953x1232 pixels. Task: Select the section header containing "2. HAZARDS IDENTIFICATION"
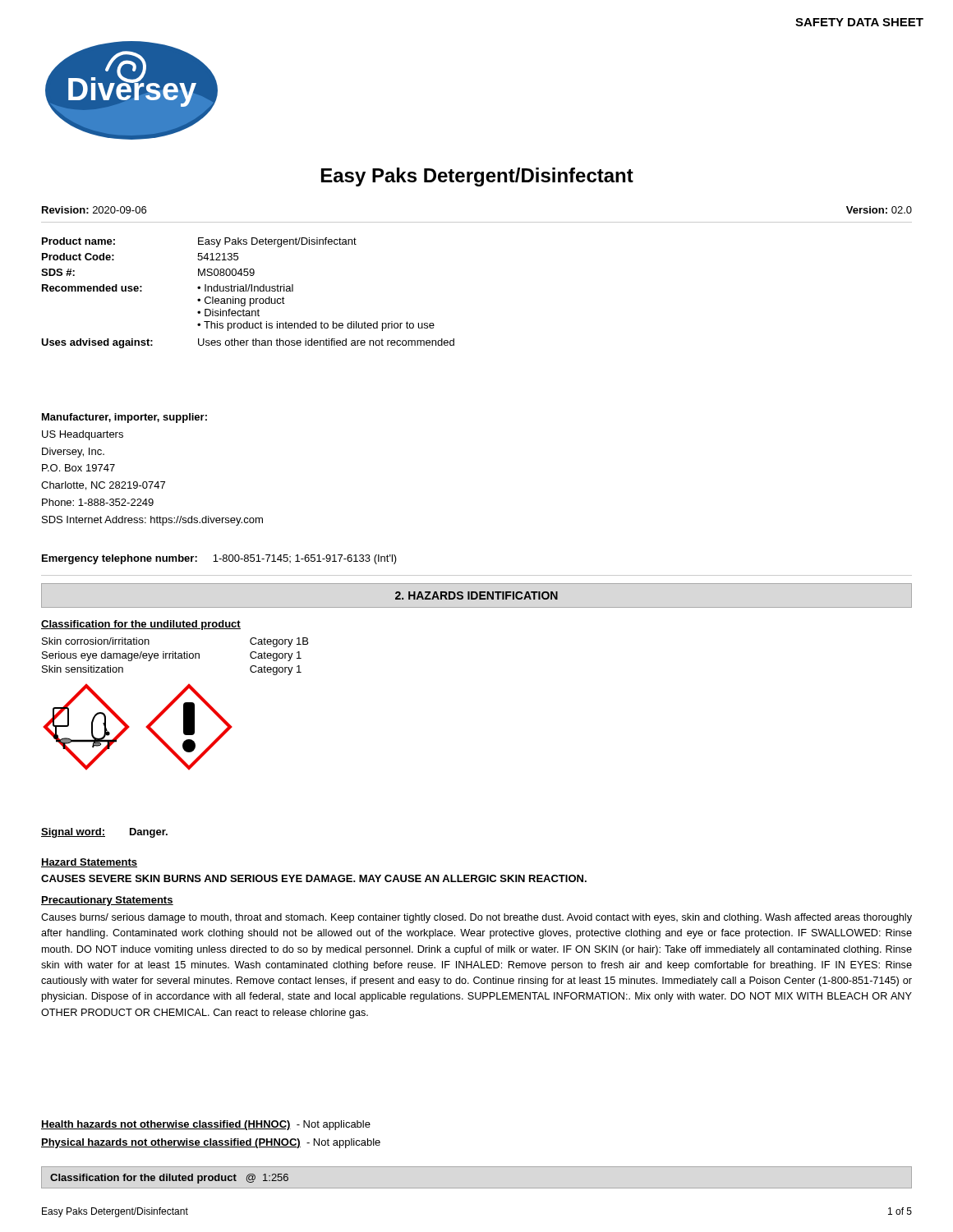[x=476, y=595]
